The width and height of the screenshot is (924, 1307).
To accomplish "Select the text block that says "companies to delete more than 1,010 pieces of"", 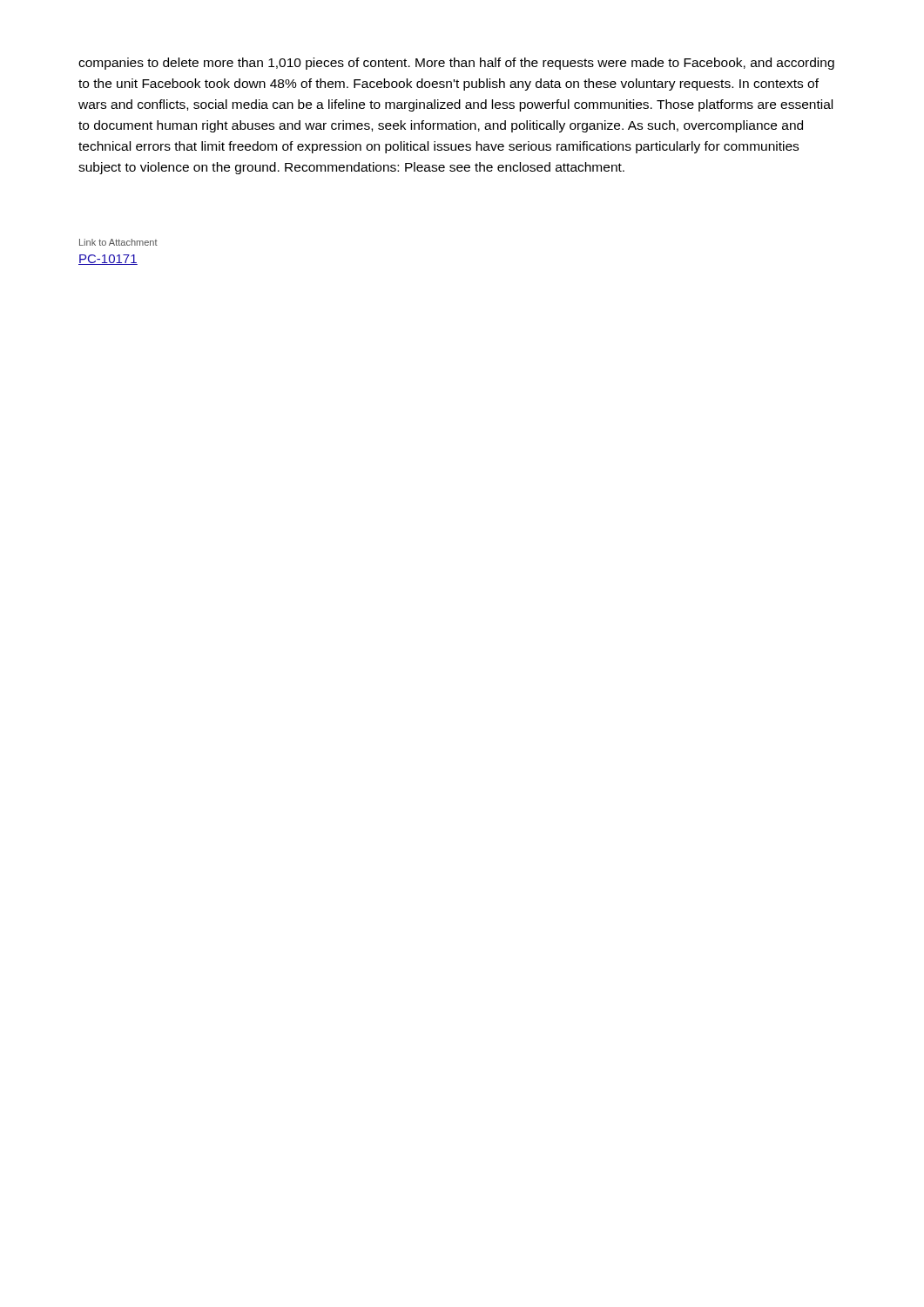I will [x=457, y=115].
